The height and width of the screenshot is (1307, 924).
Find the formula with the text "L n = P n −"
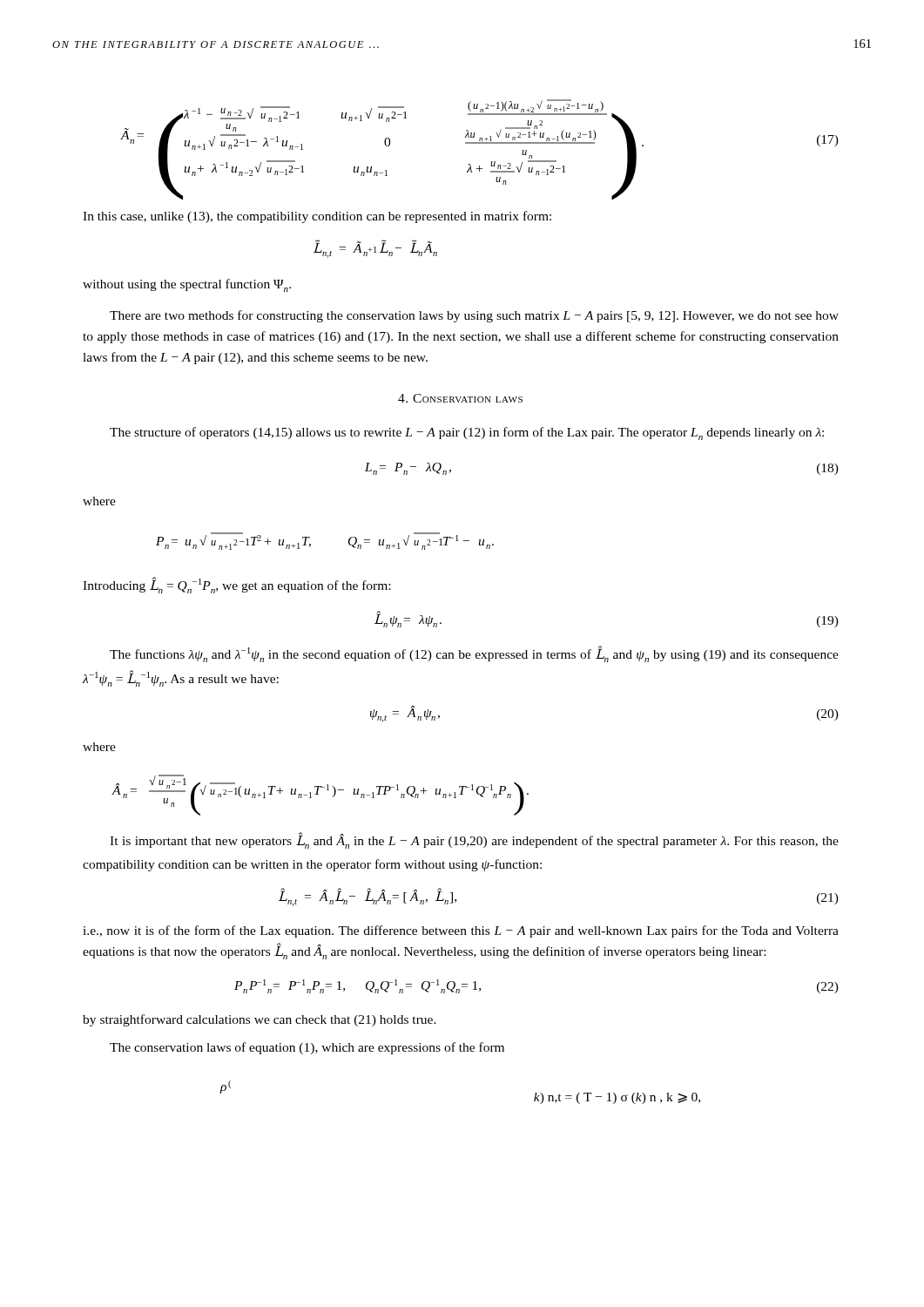tap(398, 467)
